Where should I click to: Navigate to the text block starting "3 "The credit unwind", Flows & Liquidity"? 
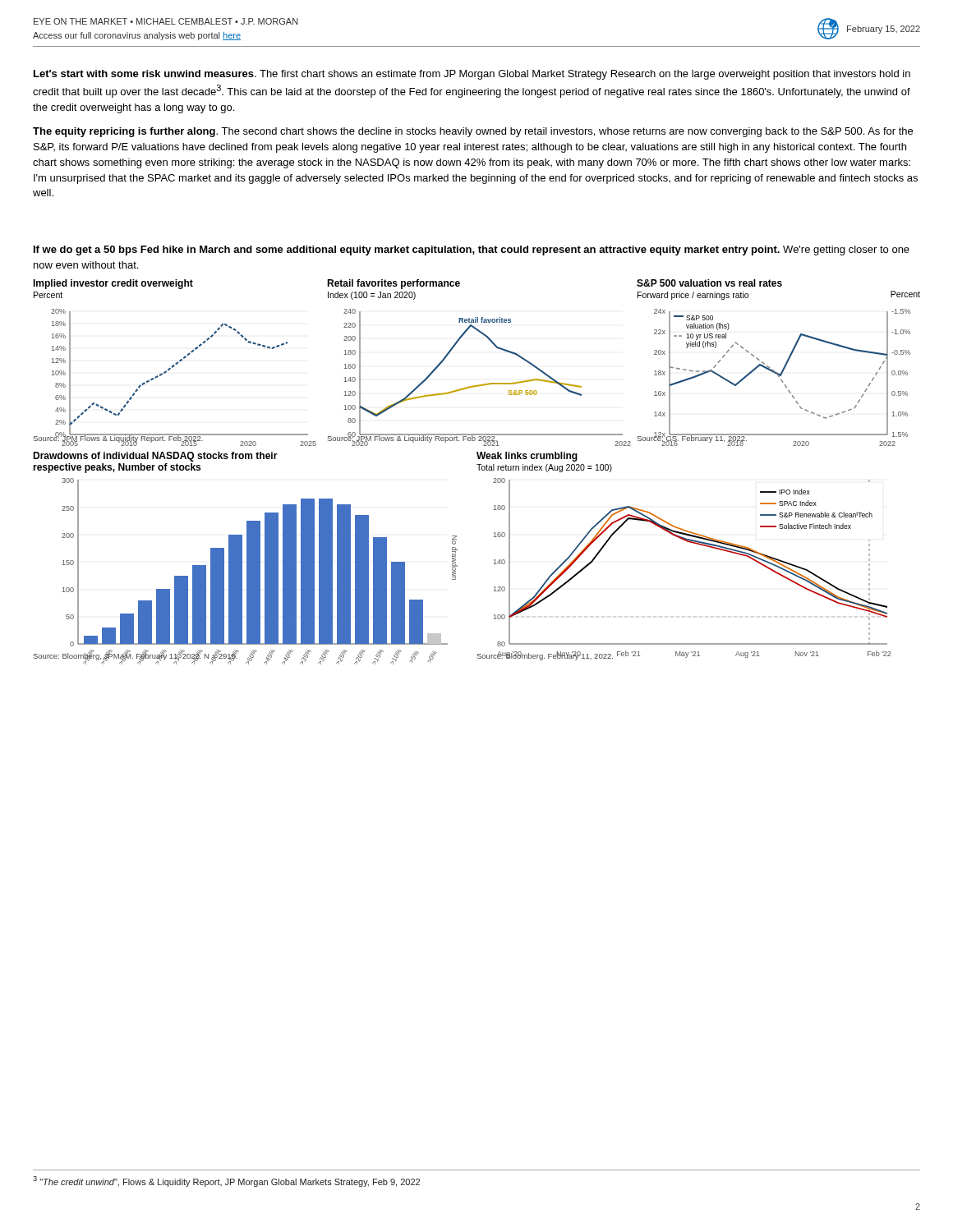[x=227, y=1181]
